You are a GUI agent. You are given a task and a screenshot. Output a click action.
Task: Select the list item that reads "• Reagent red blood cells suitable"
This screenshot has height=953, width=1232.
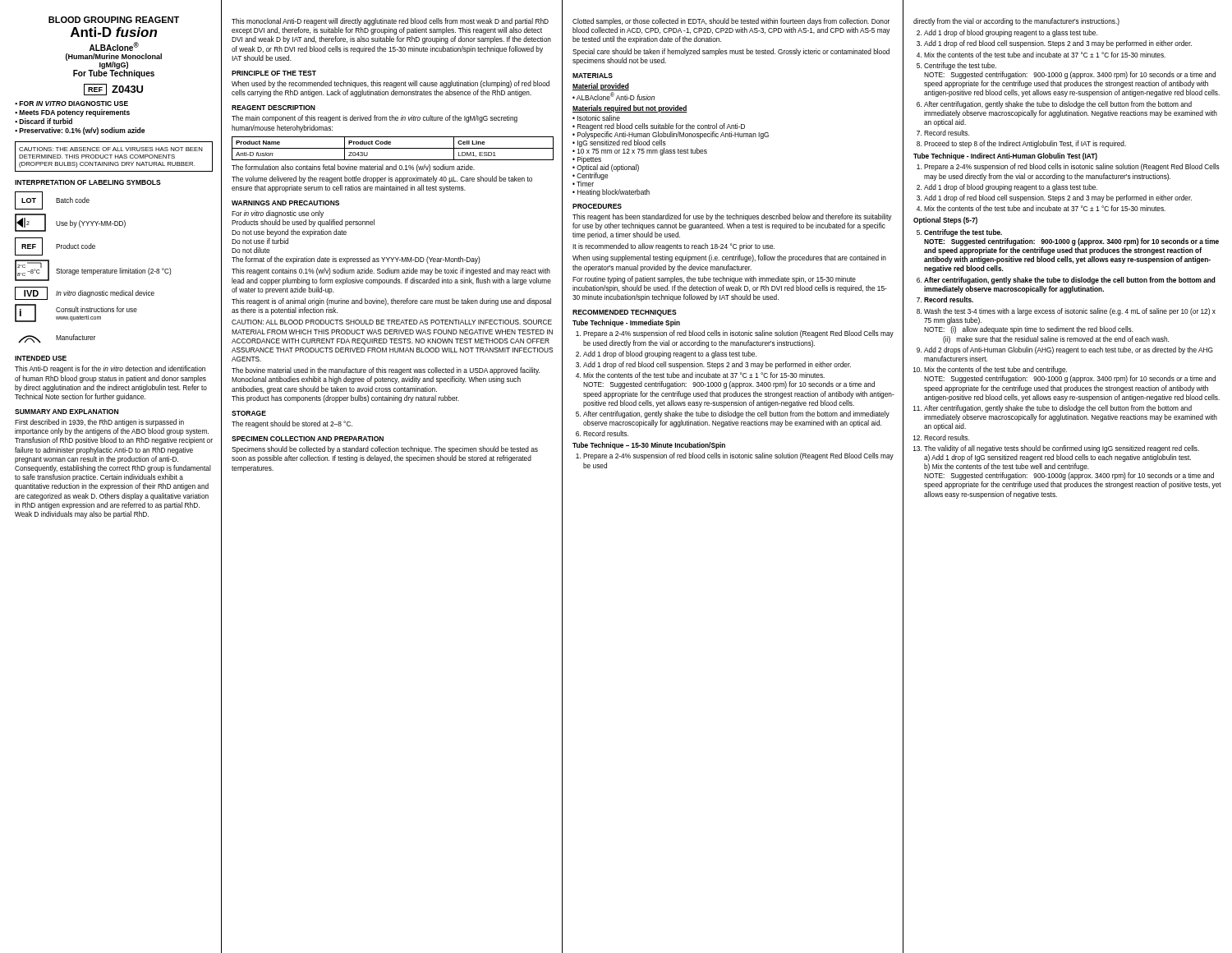[659, 126]
